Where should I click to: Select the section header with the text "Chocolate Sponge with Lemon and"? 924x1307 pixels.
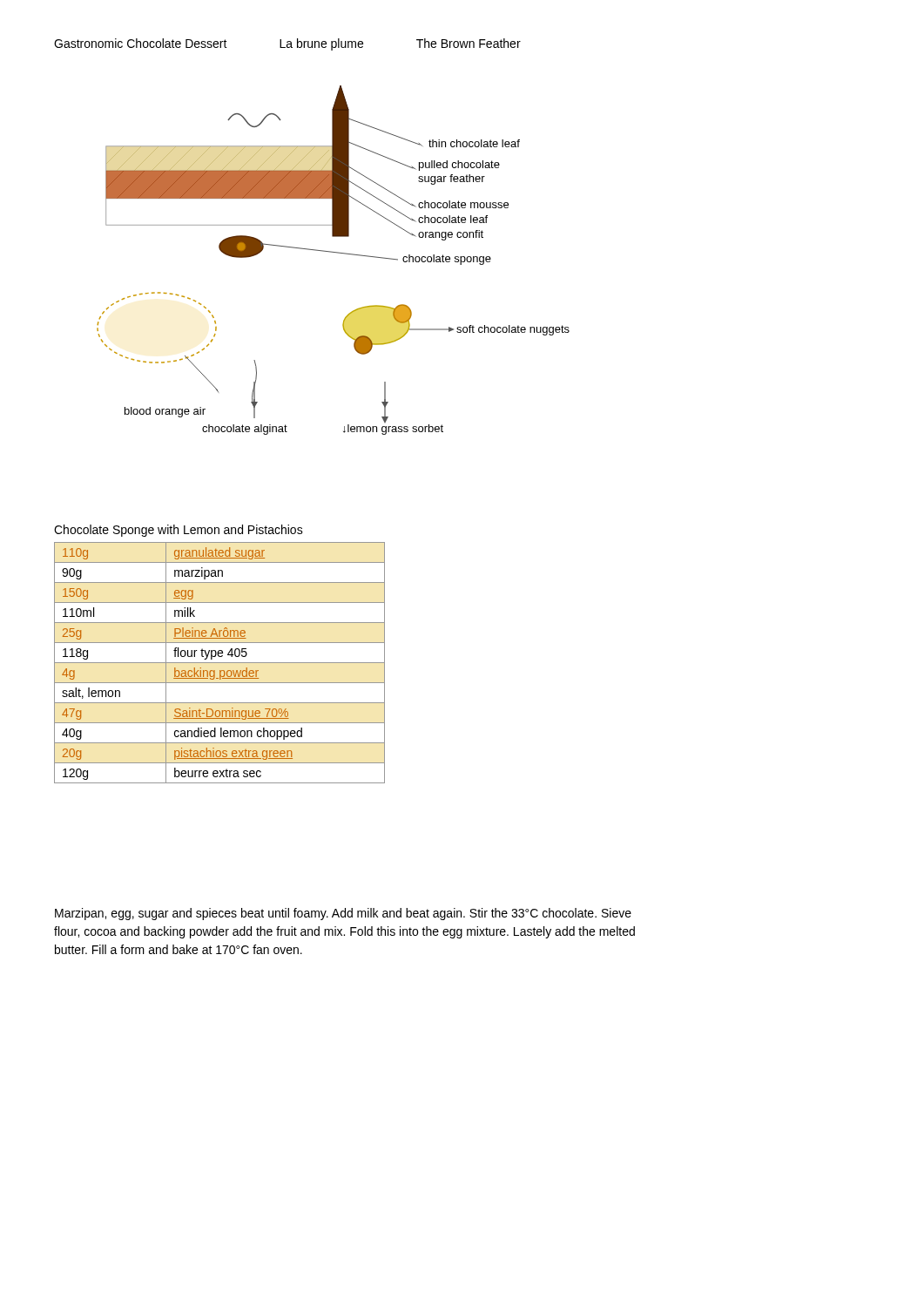[178, 530]
